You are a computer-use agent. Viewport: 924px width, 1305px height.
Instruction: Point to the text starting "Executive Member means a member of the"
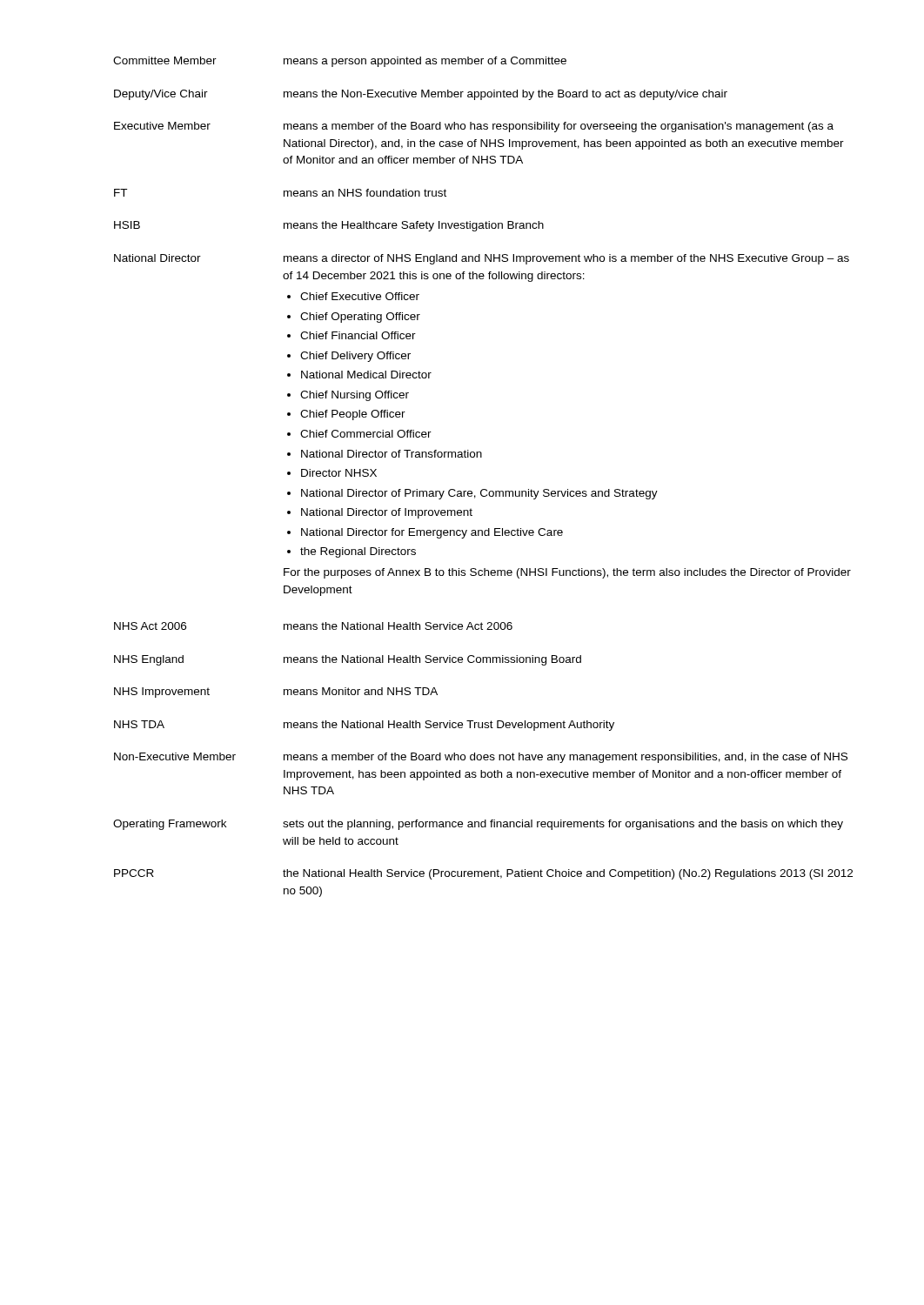point(484,143)
